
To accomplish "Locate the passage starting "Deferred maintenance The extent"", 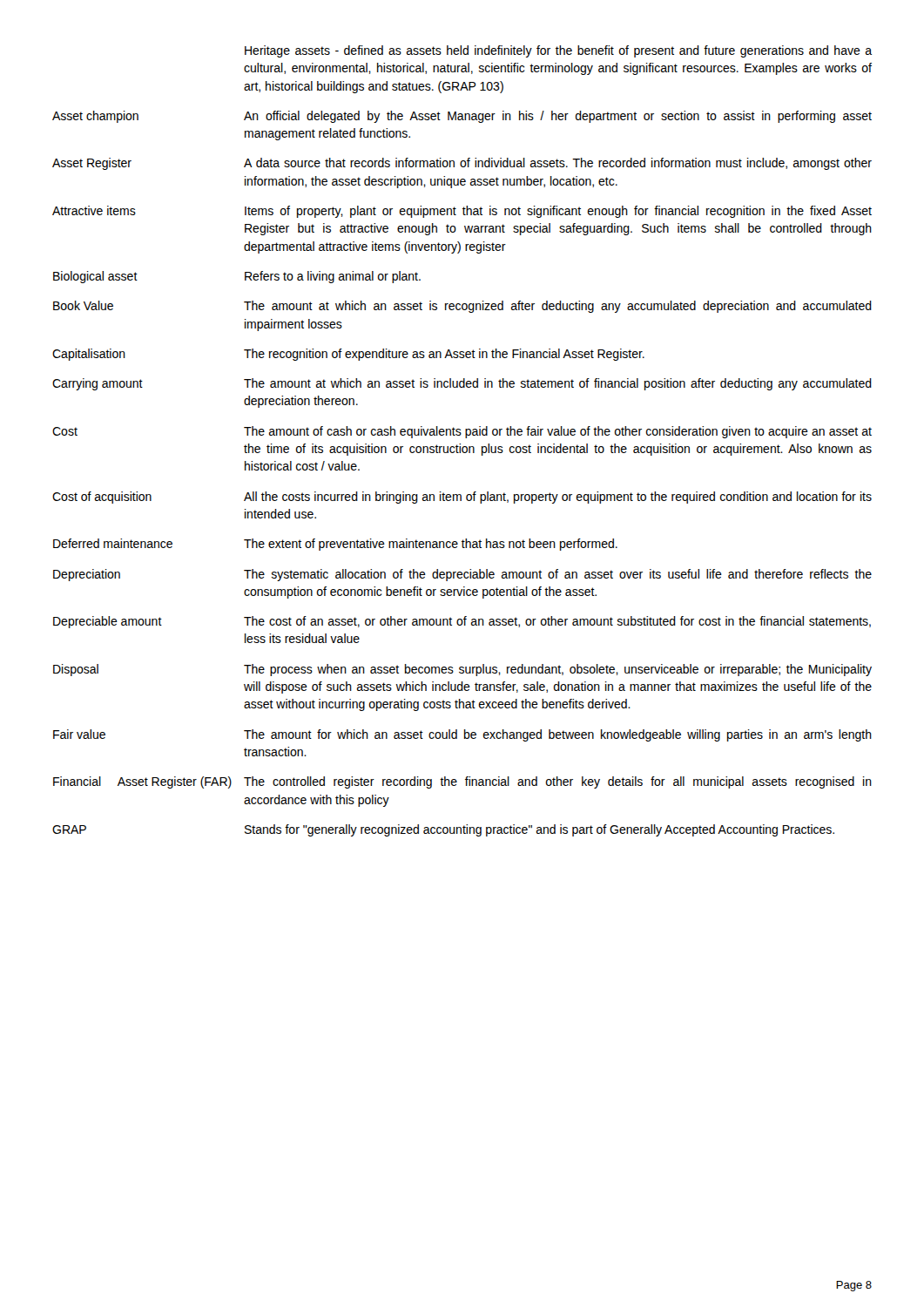I will (462, 544).
